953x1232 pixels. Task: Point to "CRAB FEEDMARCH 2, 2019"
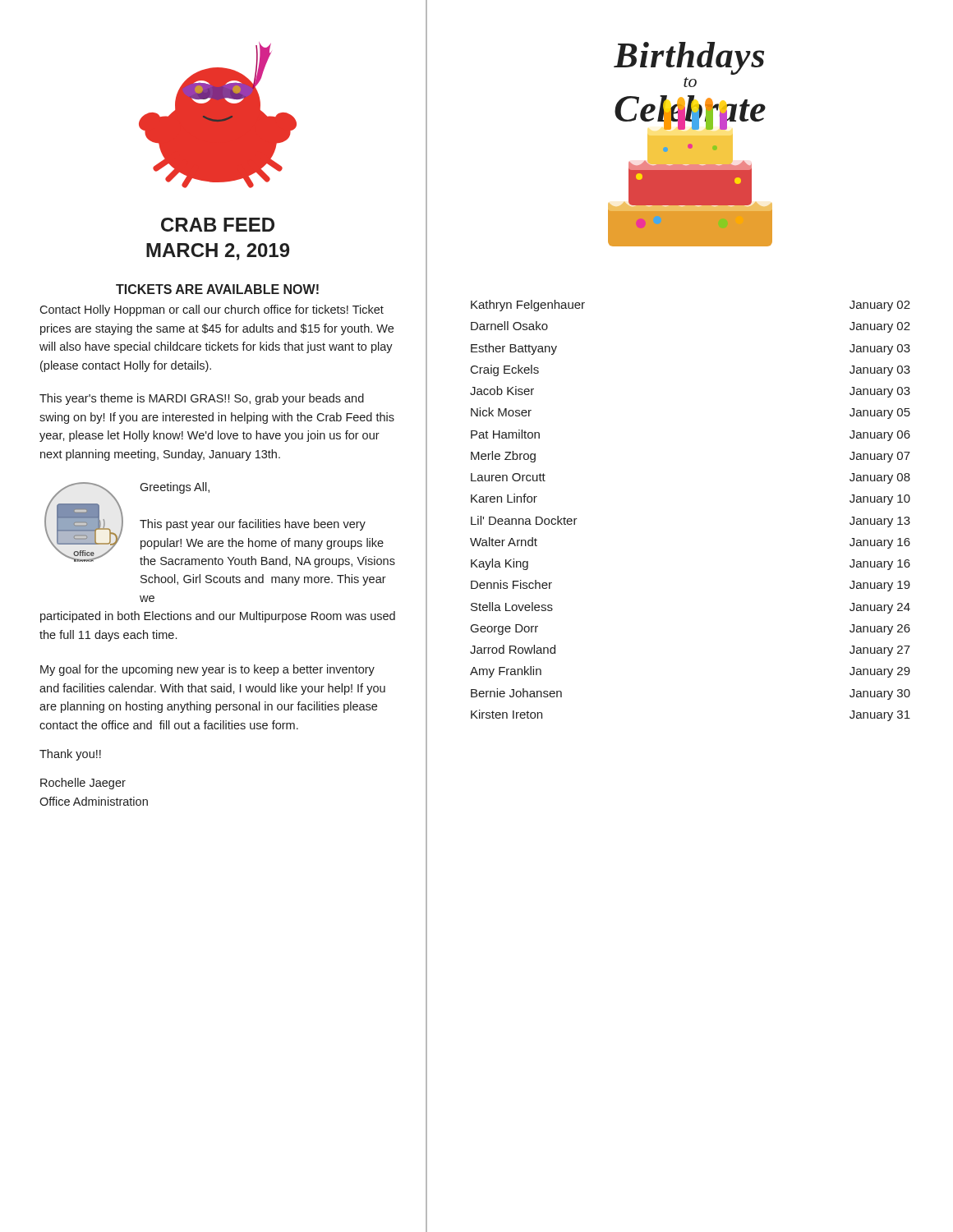pyautogui.click(x=218, y=237)
